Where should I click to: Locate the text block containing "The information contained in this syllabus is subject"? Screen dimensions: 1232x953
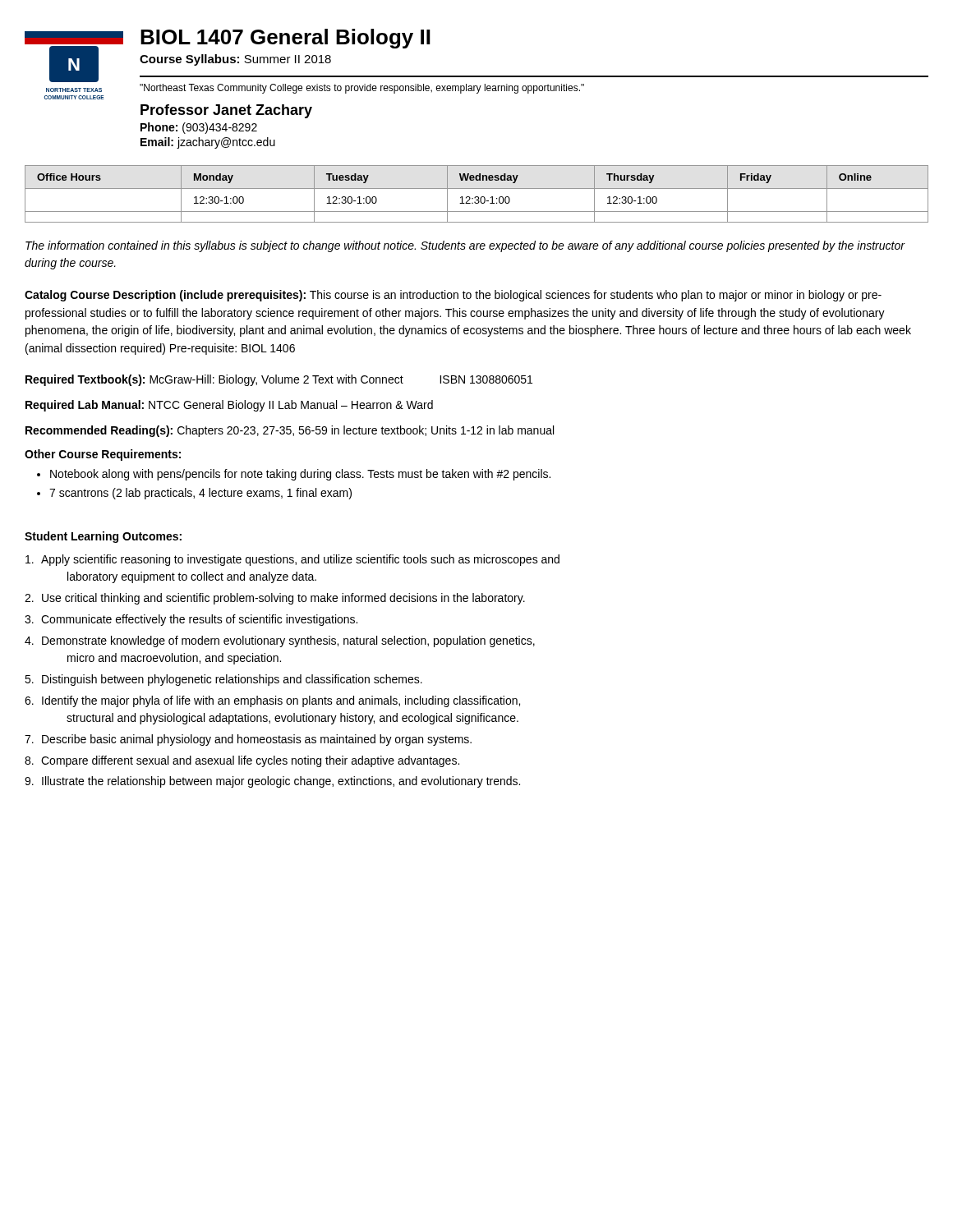pyautogui.click(x=476, y=255)
